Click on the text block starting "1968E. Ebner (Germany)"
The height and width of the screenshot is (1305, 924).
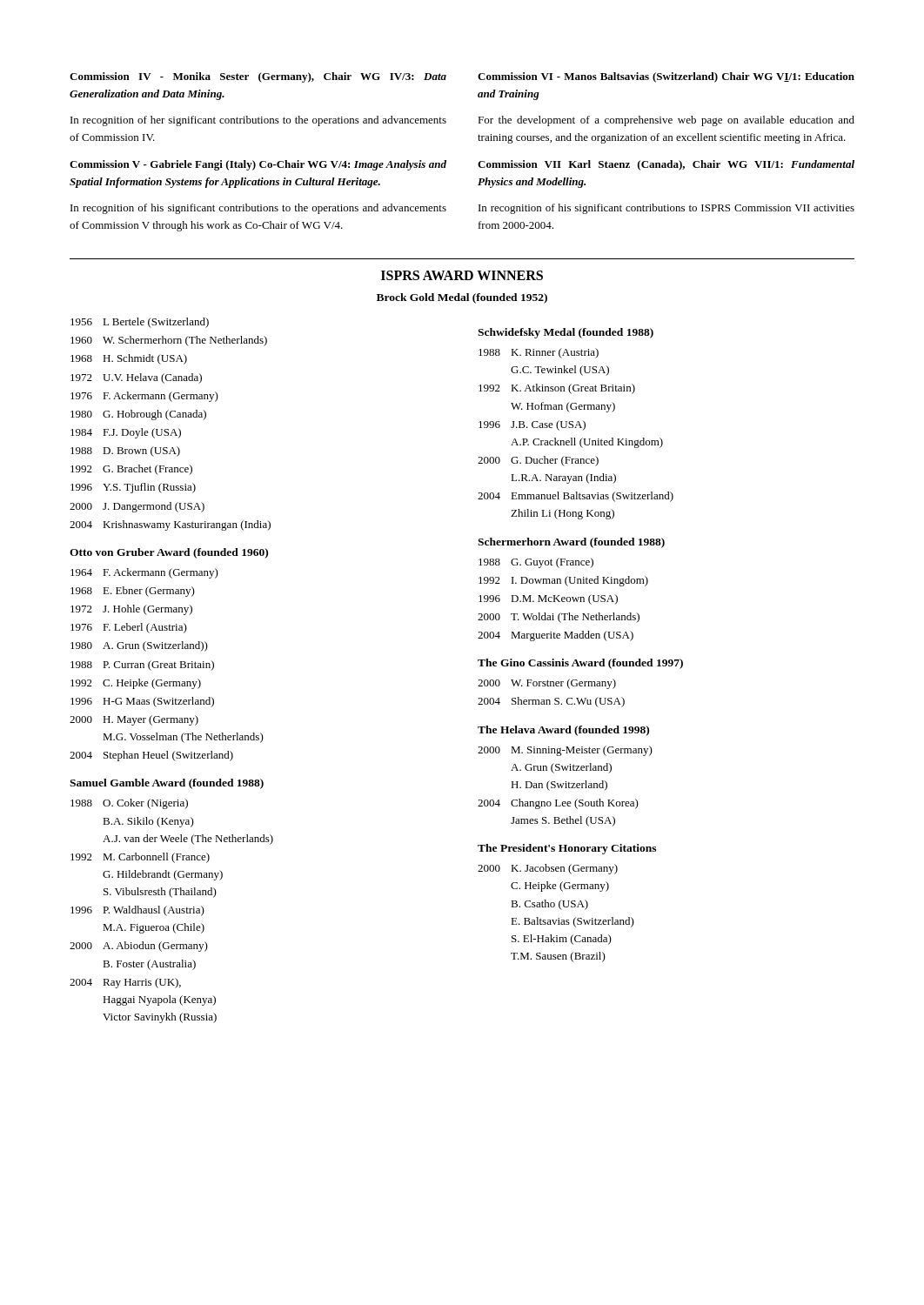coord(133,592)
